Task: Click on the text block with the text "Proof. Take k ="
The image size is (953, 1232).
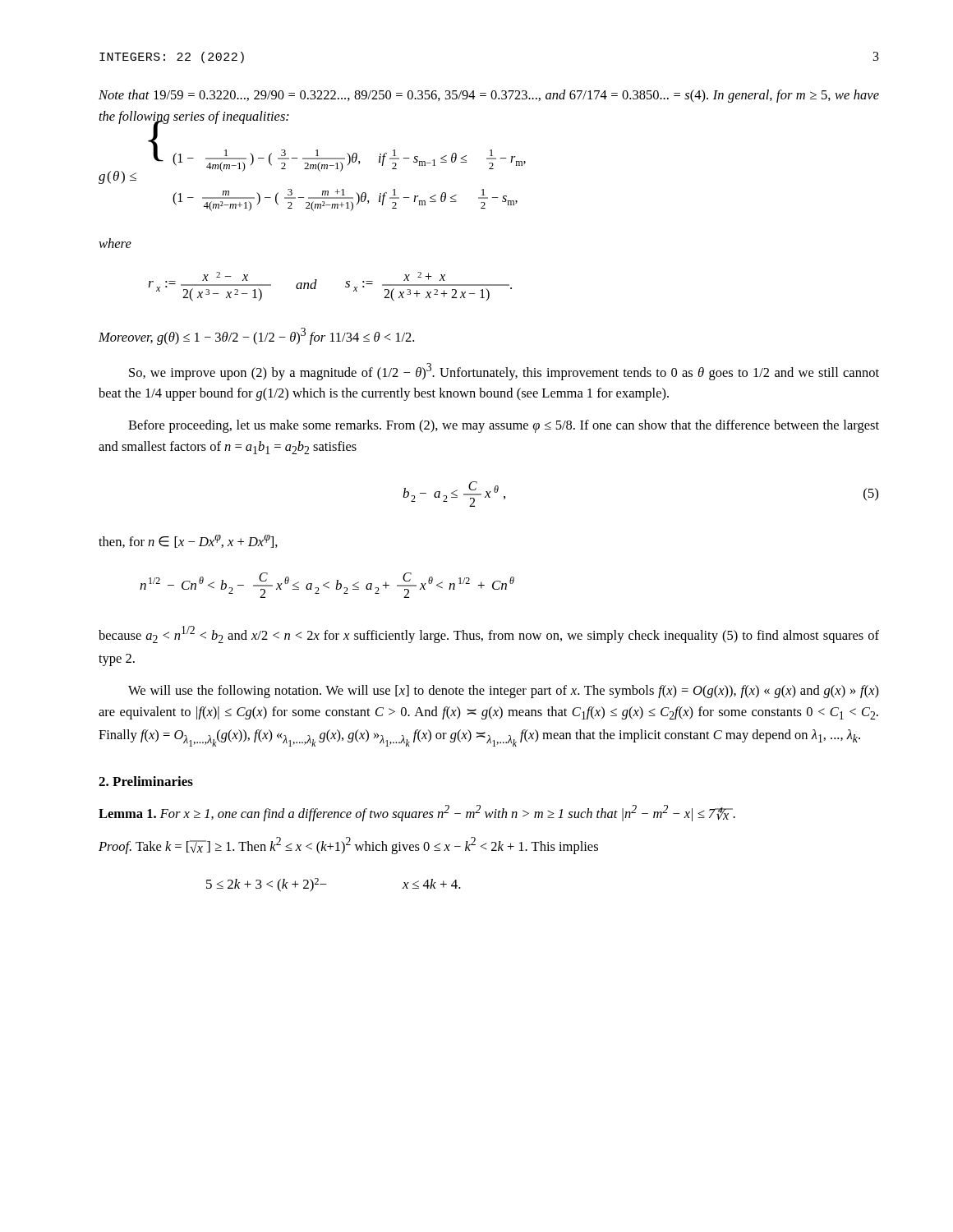Action: (489, 845)
